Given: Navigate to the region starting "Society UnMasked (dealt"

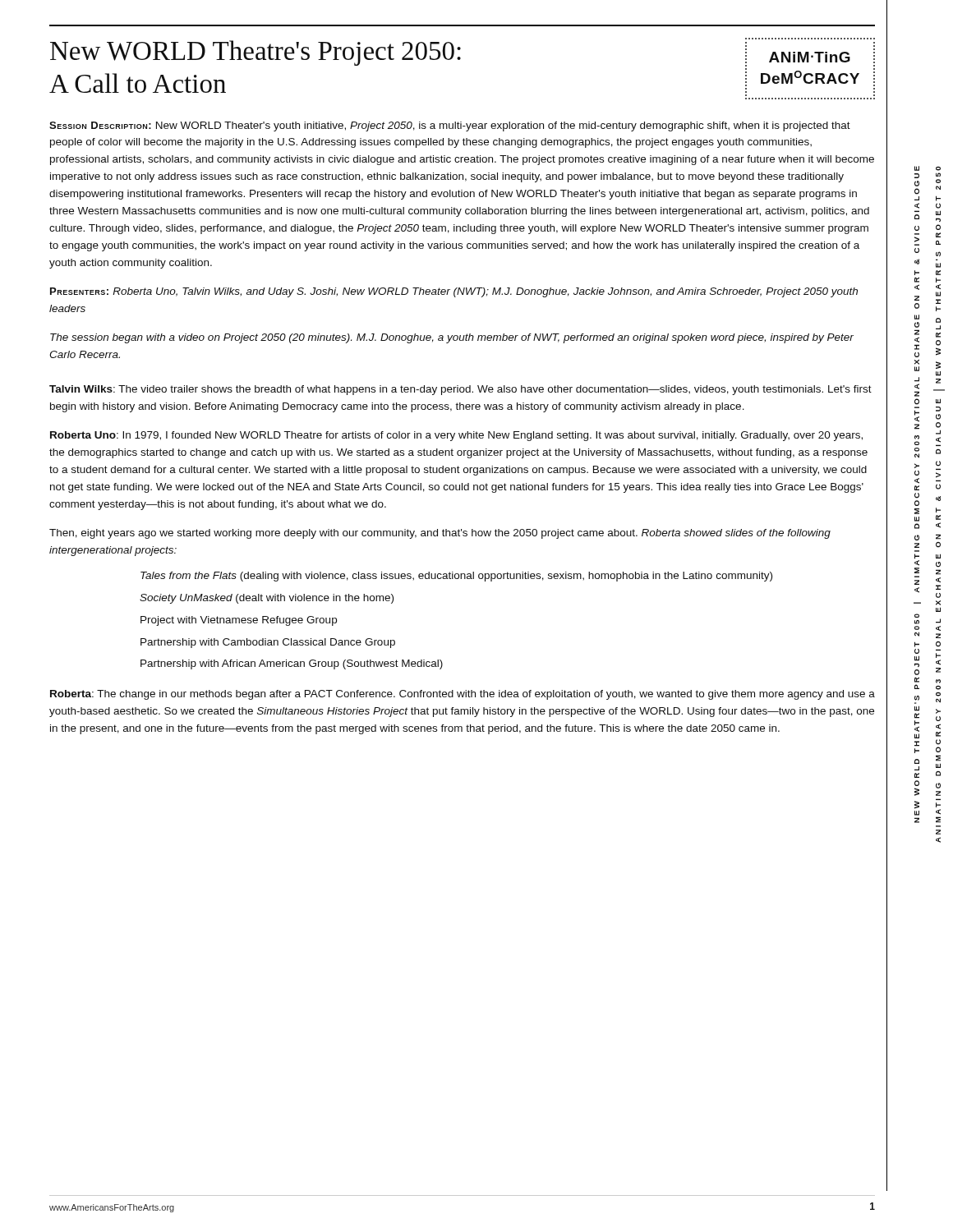Looking at the screenshot, I should coord(267,597).
